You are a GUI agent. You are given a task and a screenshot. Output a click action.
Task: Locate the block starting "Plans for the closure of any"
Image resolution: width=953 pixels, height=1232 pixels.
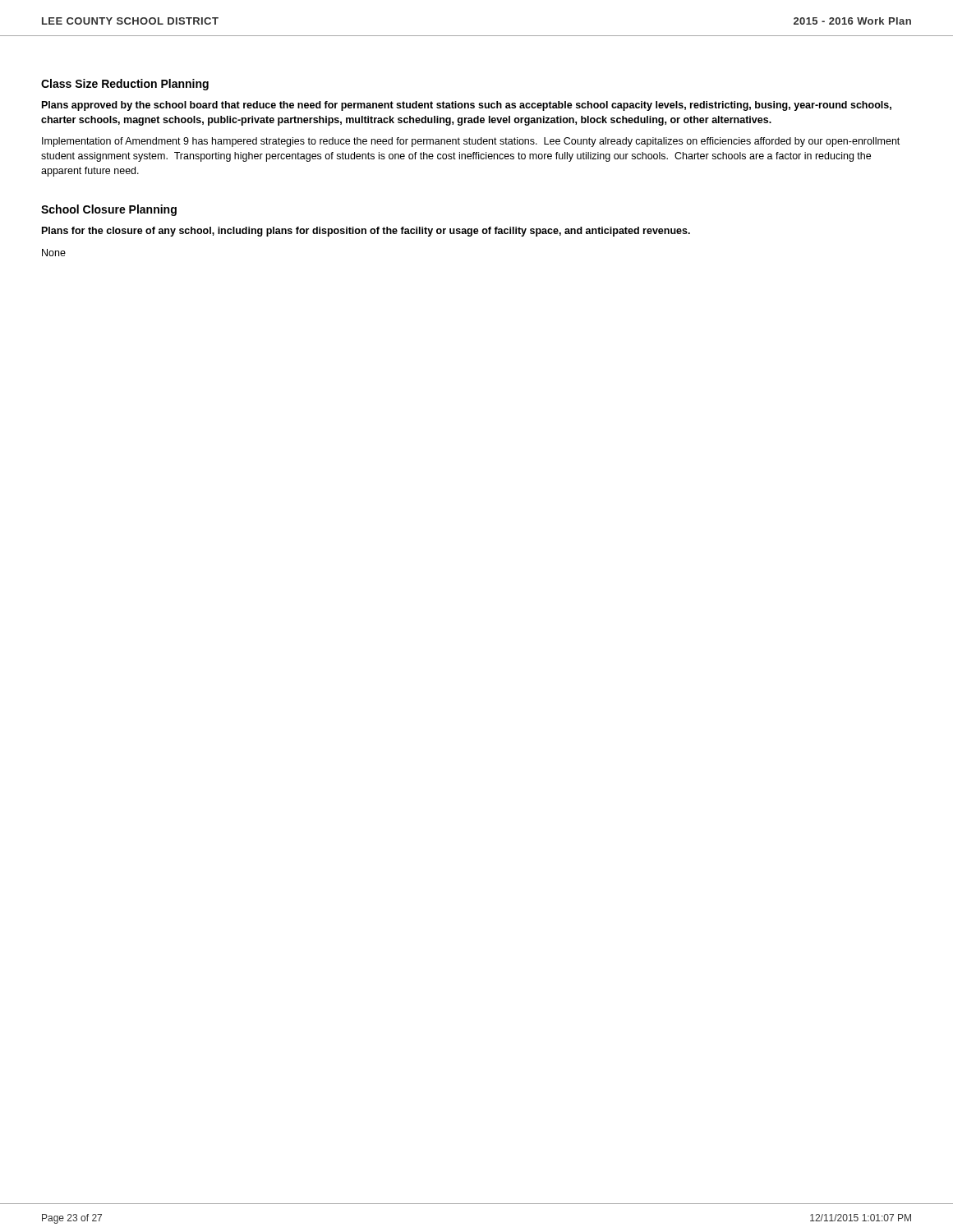[366, 231]
